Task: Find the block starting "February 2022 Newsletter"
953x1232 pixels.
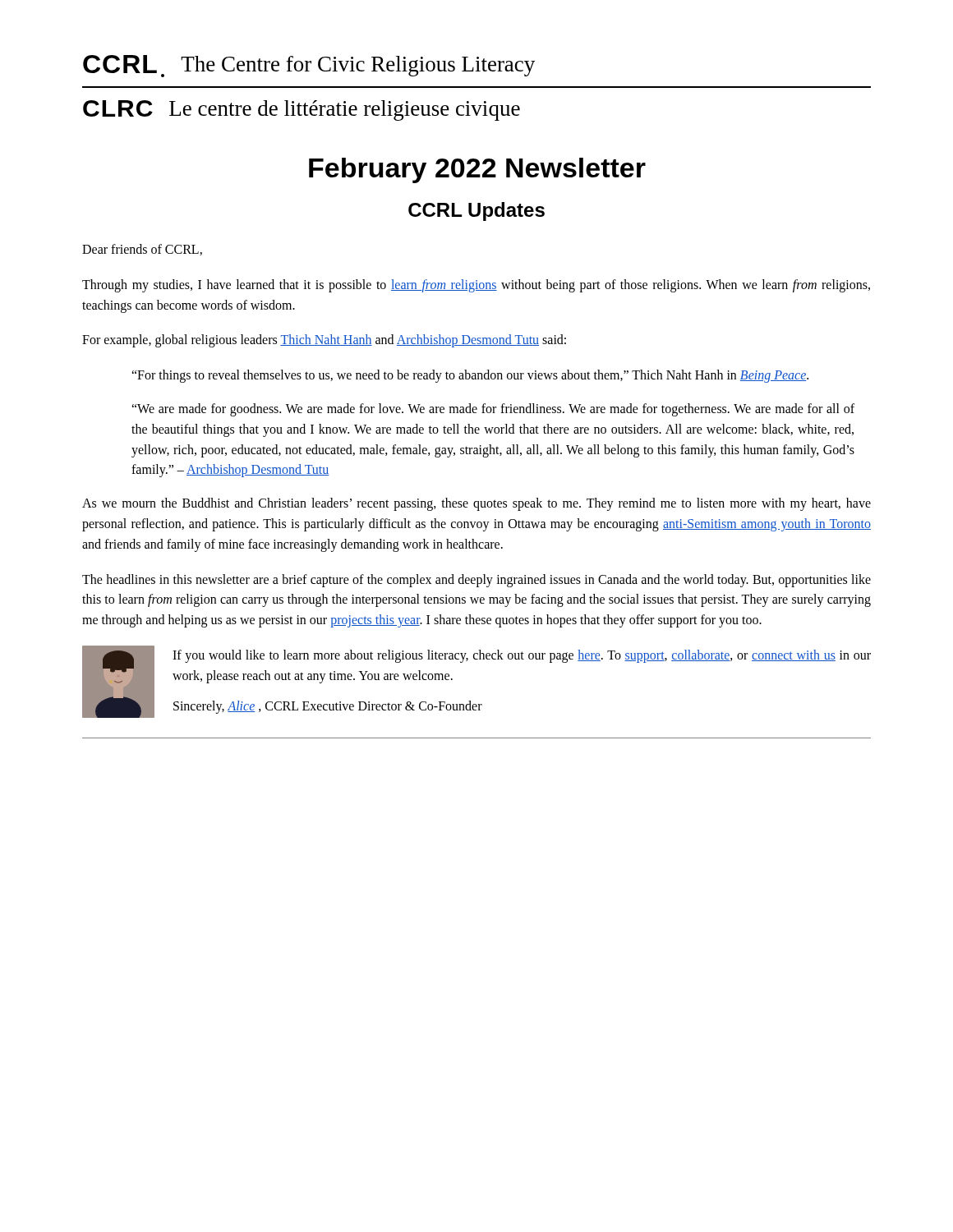Action: 476,168
